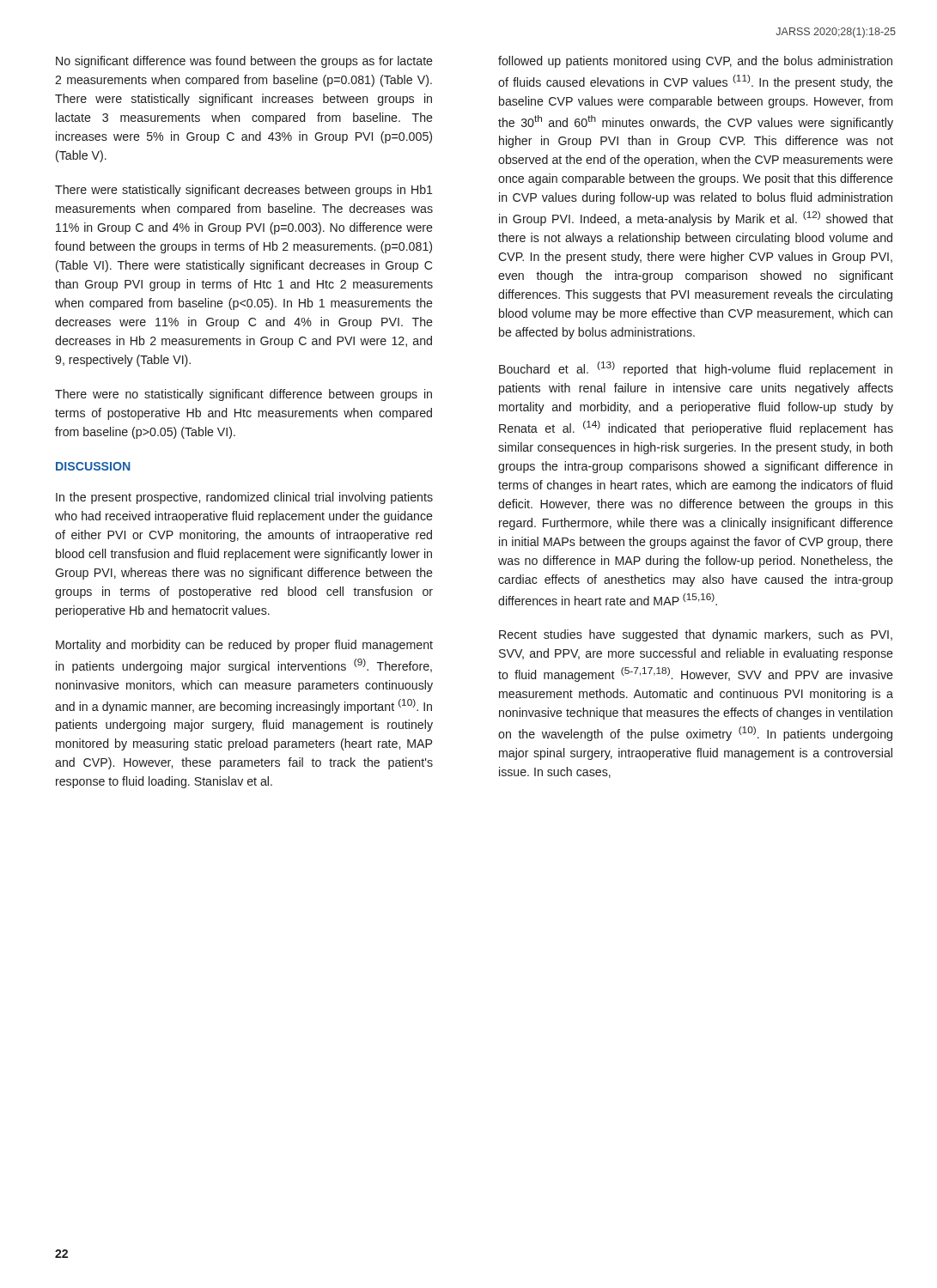Click on the element starting "No significant difference was found between the groups"

(244, 108)
